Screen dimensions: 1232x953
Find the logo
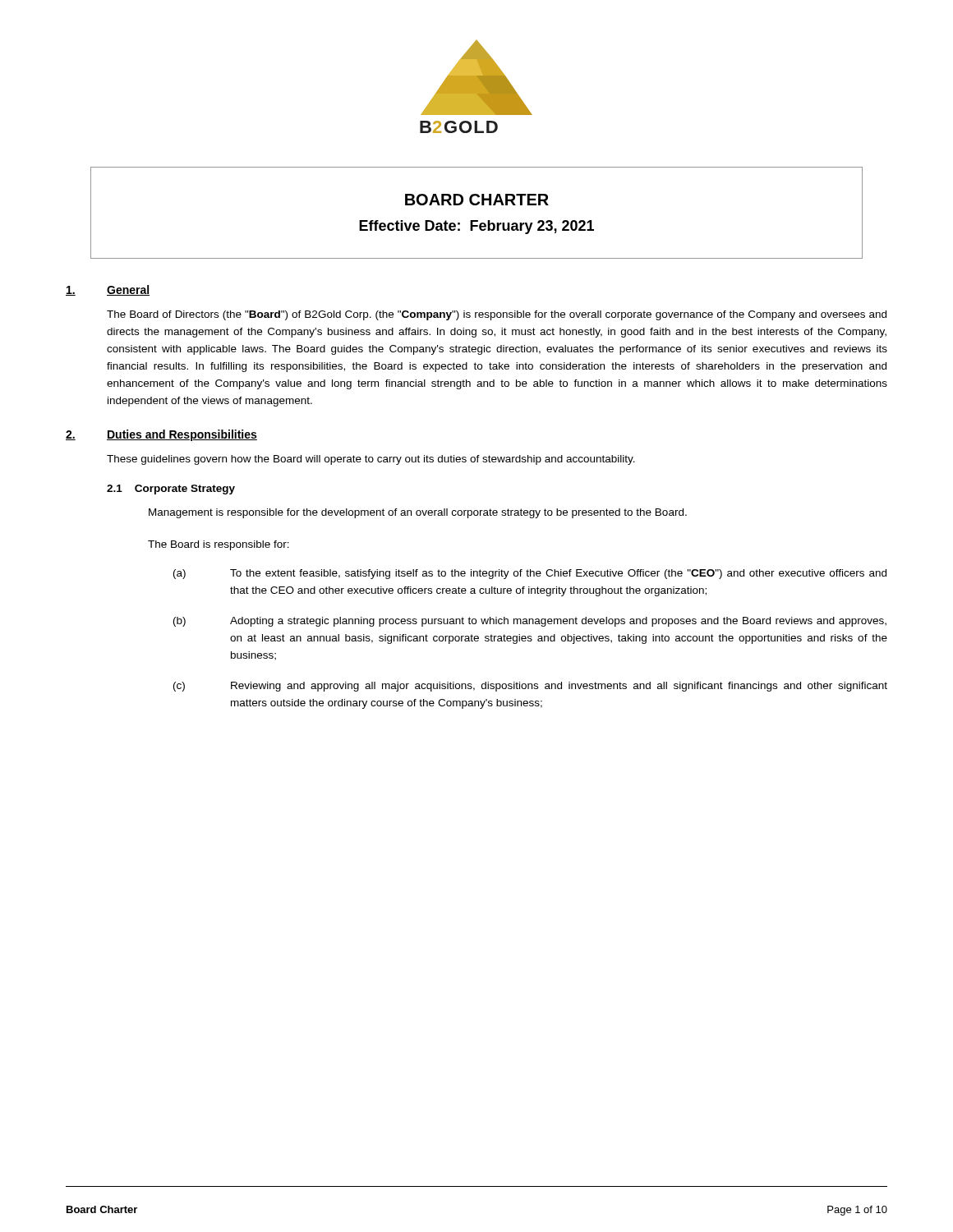click(x=476, y=83)
